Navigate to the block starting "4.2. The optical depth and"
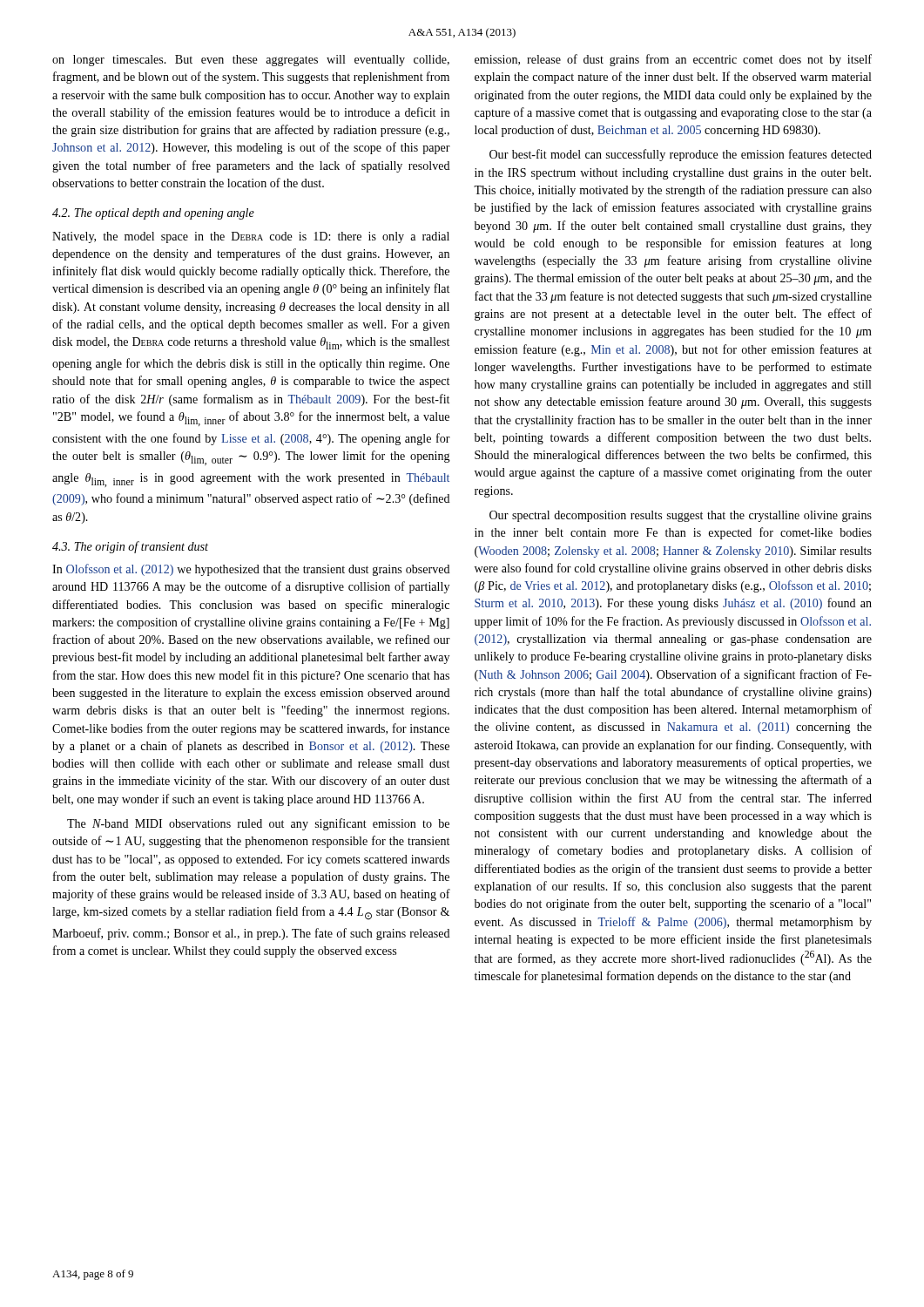Screen dimensions: 1307x924 tap(153, 213)
